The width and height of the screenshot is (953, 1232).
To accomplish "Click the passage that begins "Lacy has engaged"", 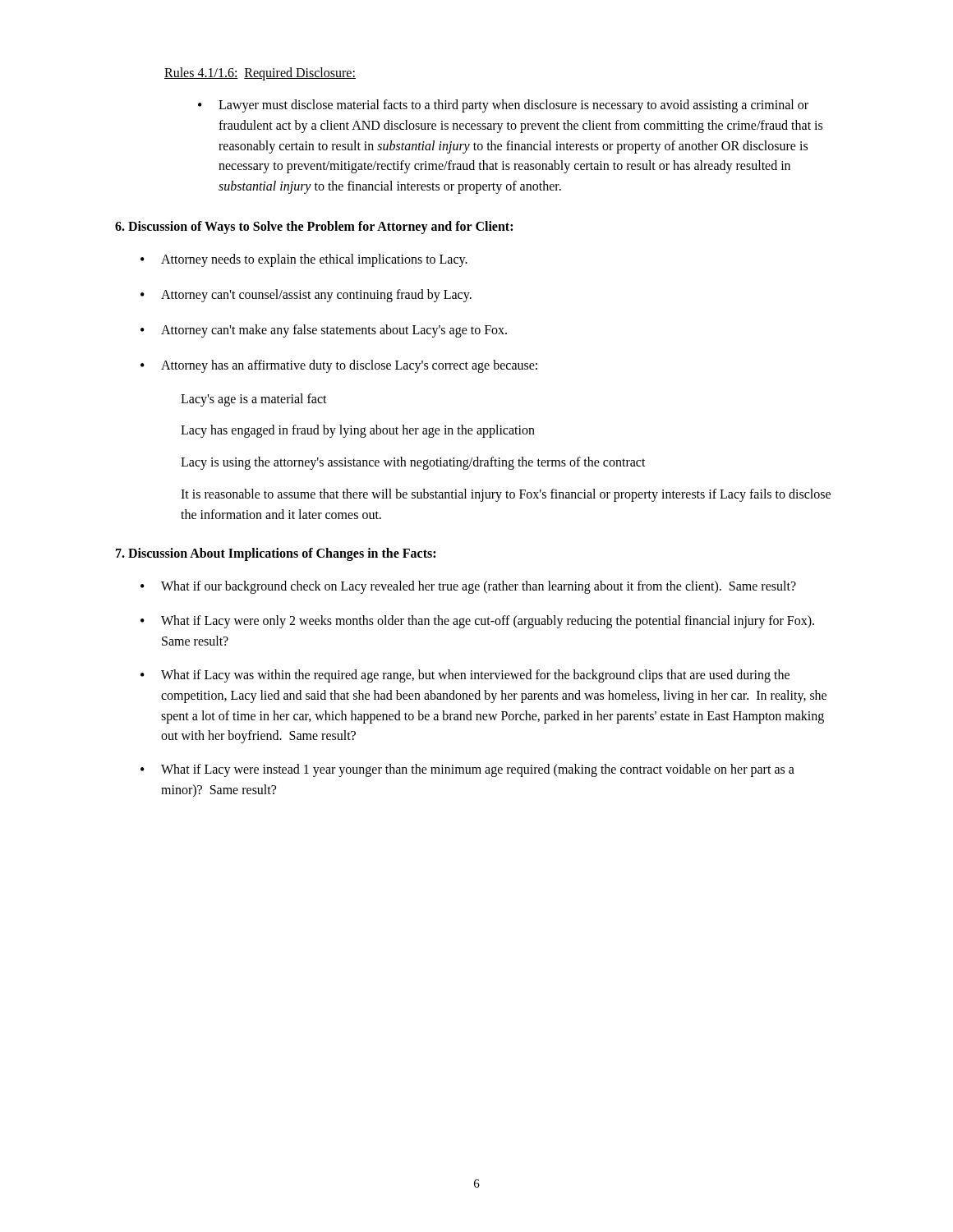I will (x=358, y=430).
